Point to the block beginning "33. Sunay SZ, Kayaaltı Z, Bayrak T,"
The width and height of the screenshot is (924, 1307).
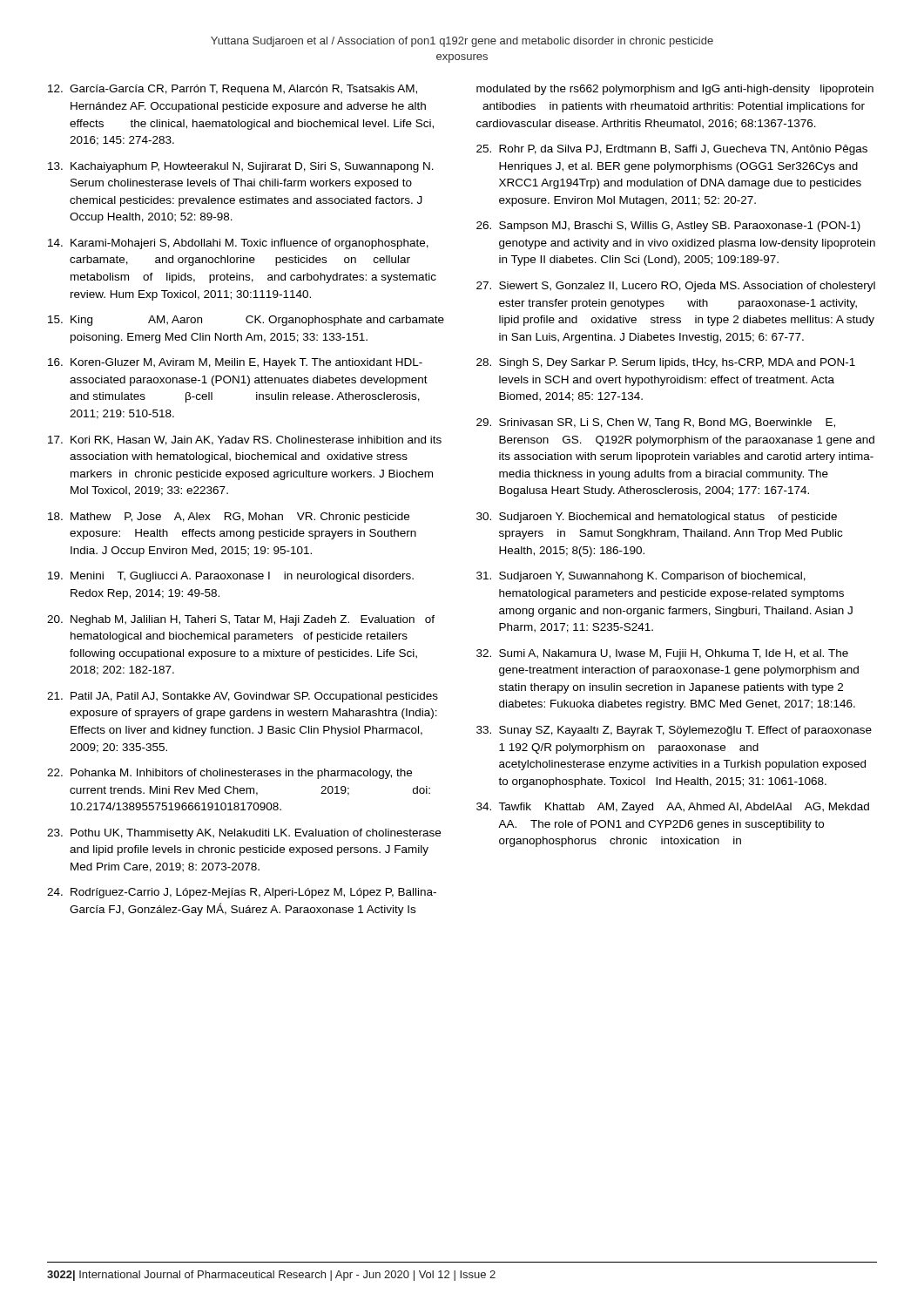pyautogui.click(x=676, y=756)
